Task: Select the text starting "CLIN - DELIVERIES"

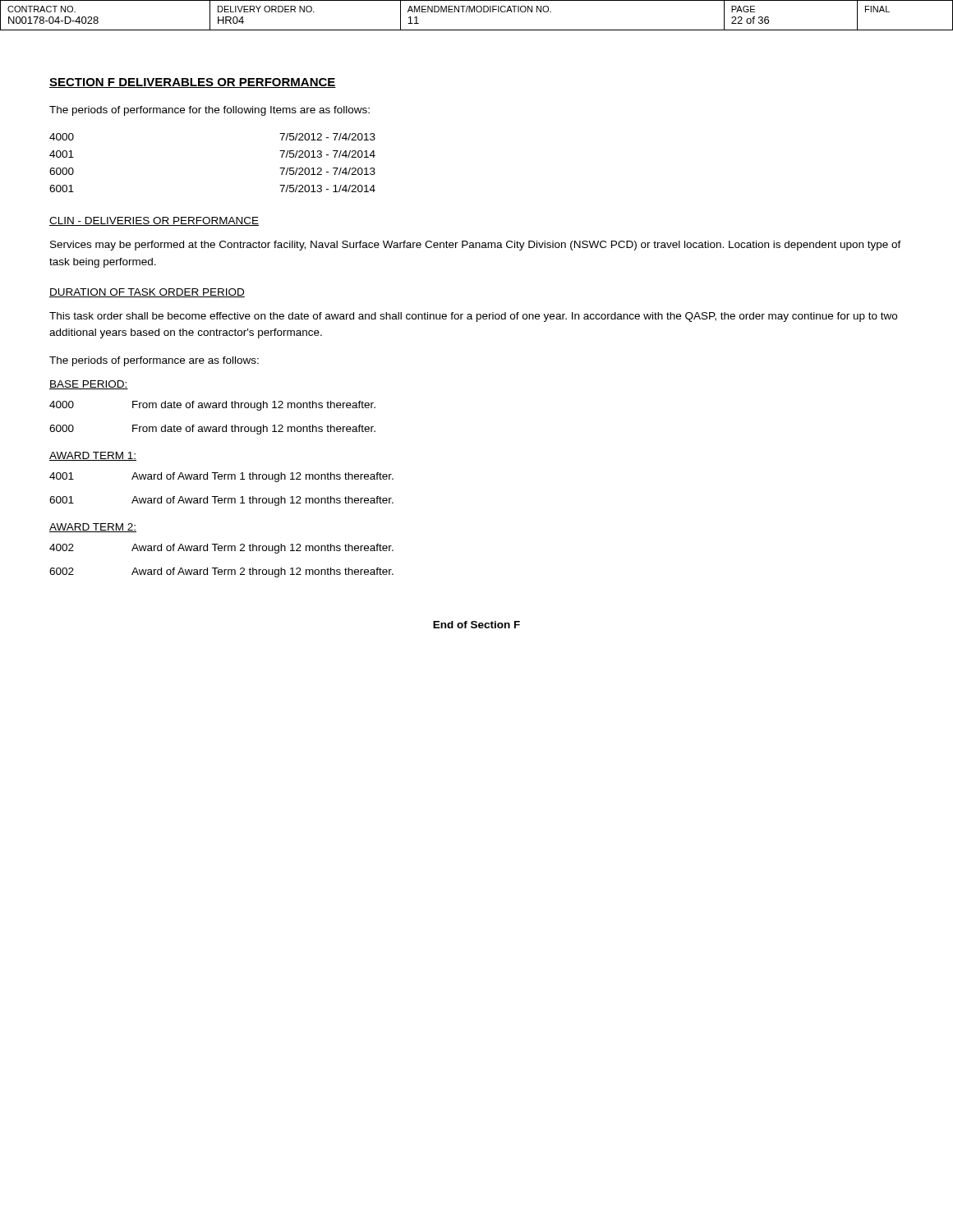Action: pos(154,221)
